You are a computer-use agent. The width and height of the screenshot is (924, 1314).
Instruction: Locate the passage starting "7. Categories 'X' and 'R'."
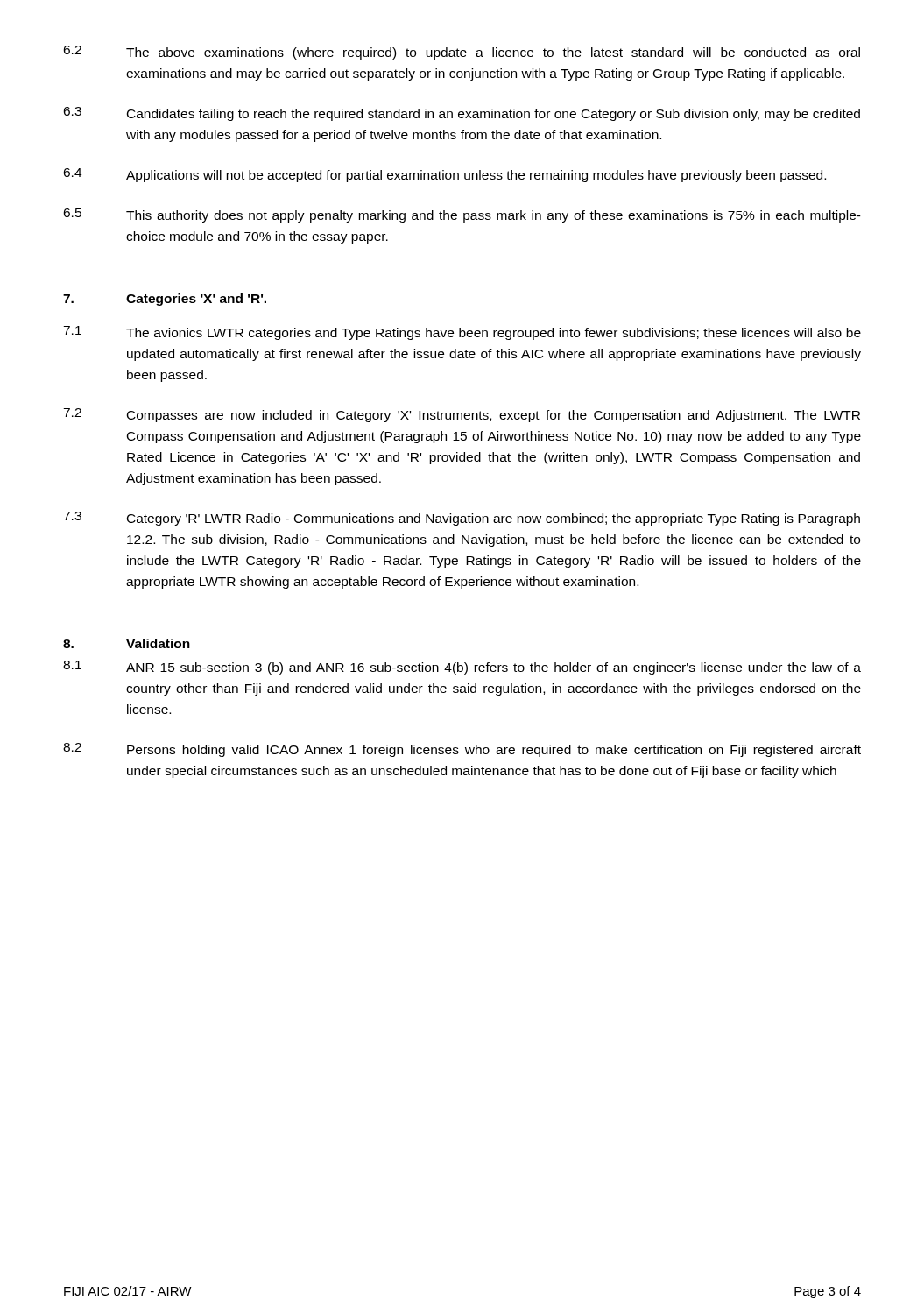point(165,299)
